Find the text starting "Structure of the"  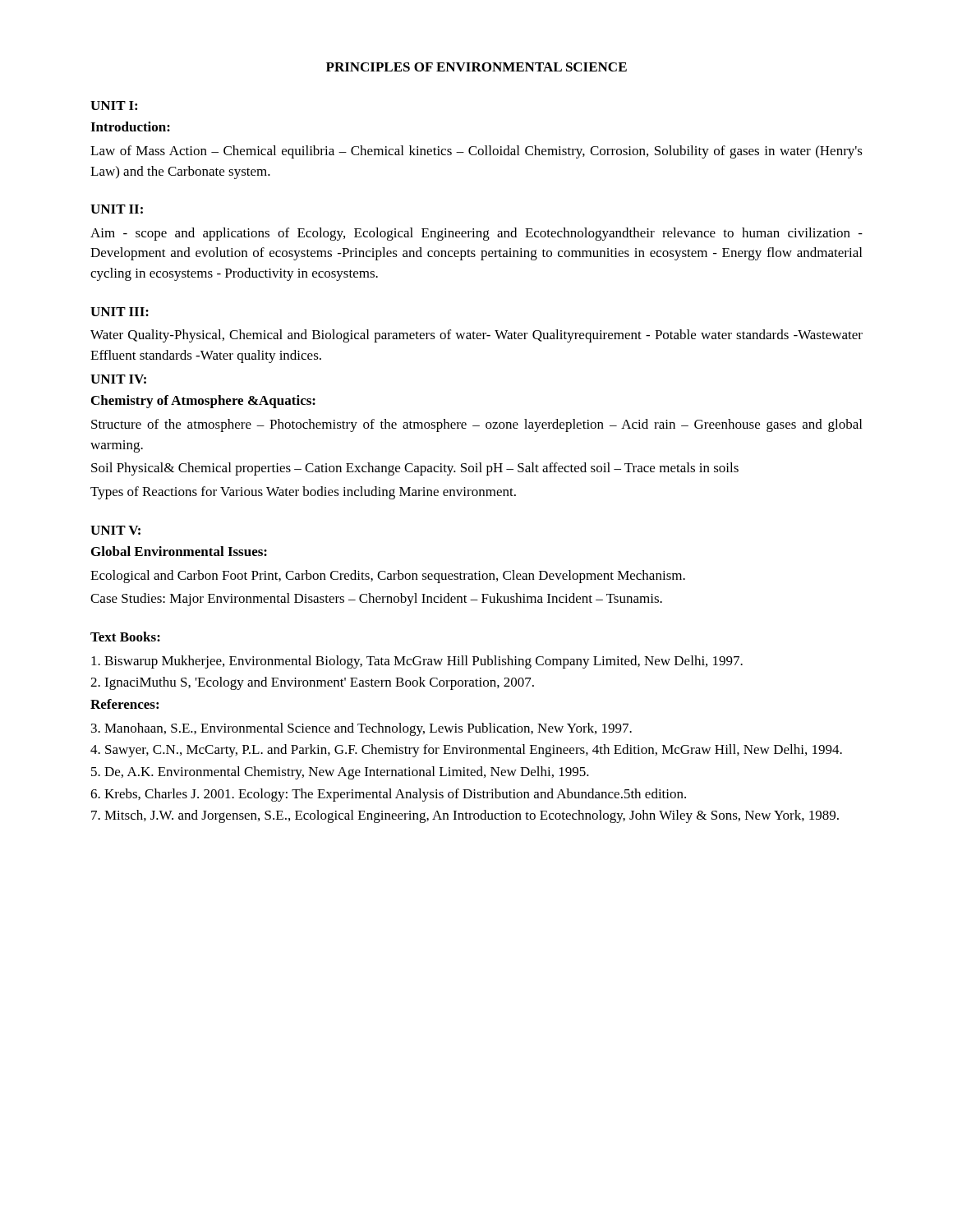(x=476, y=434)
